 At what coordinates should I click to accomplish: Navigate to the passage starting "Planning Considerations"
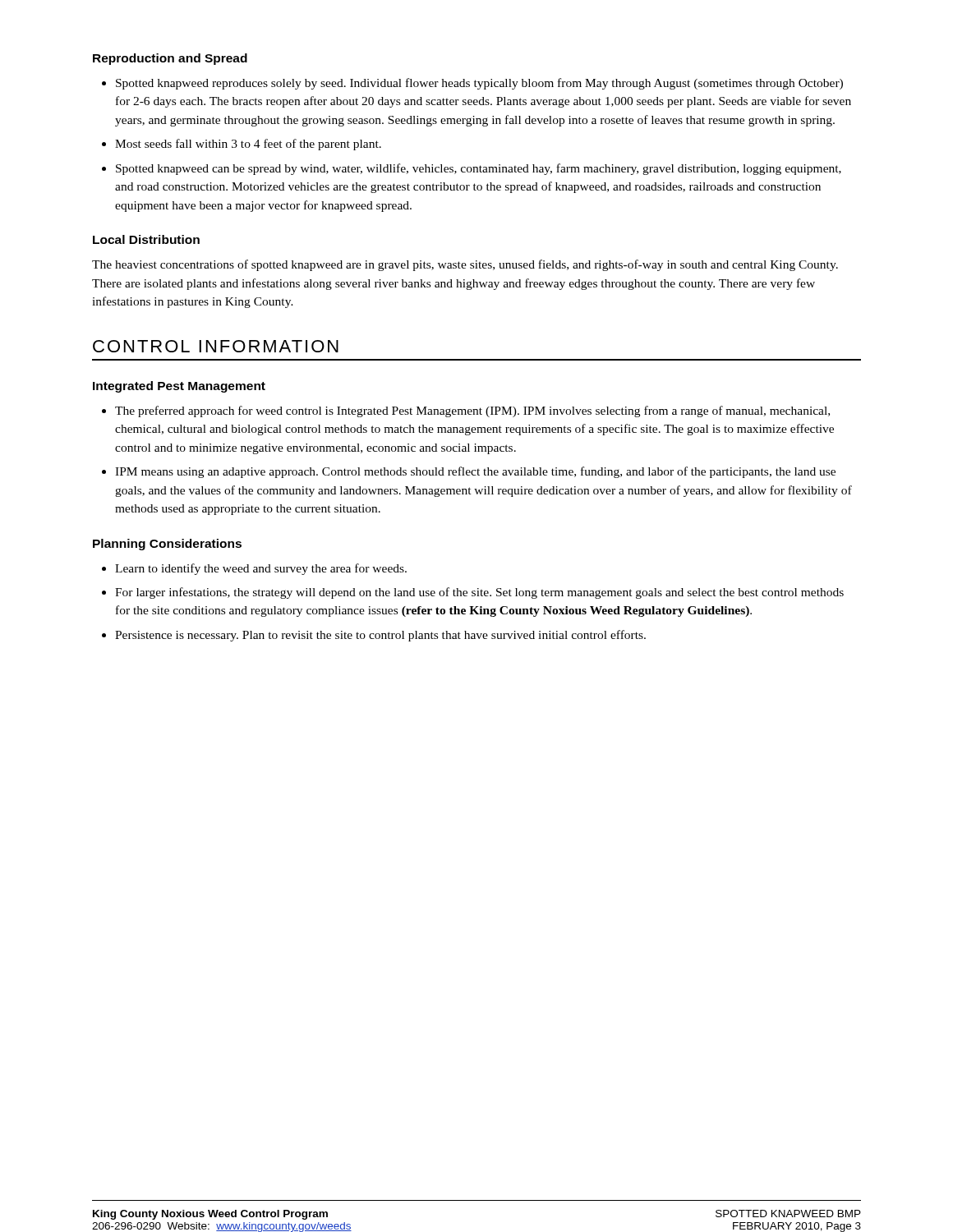(x=167, y=543)
